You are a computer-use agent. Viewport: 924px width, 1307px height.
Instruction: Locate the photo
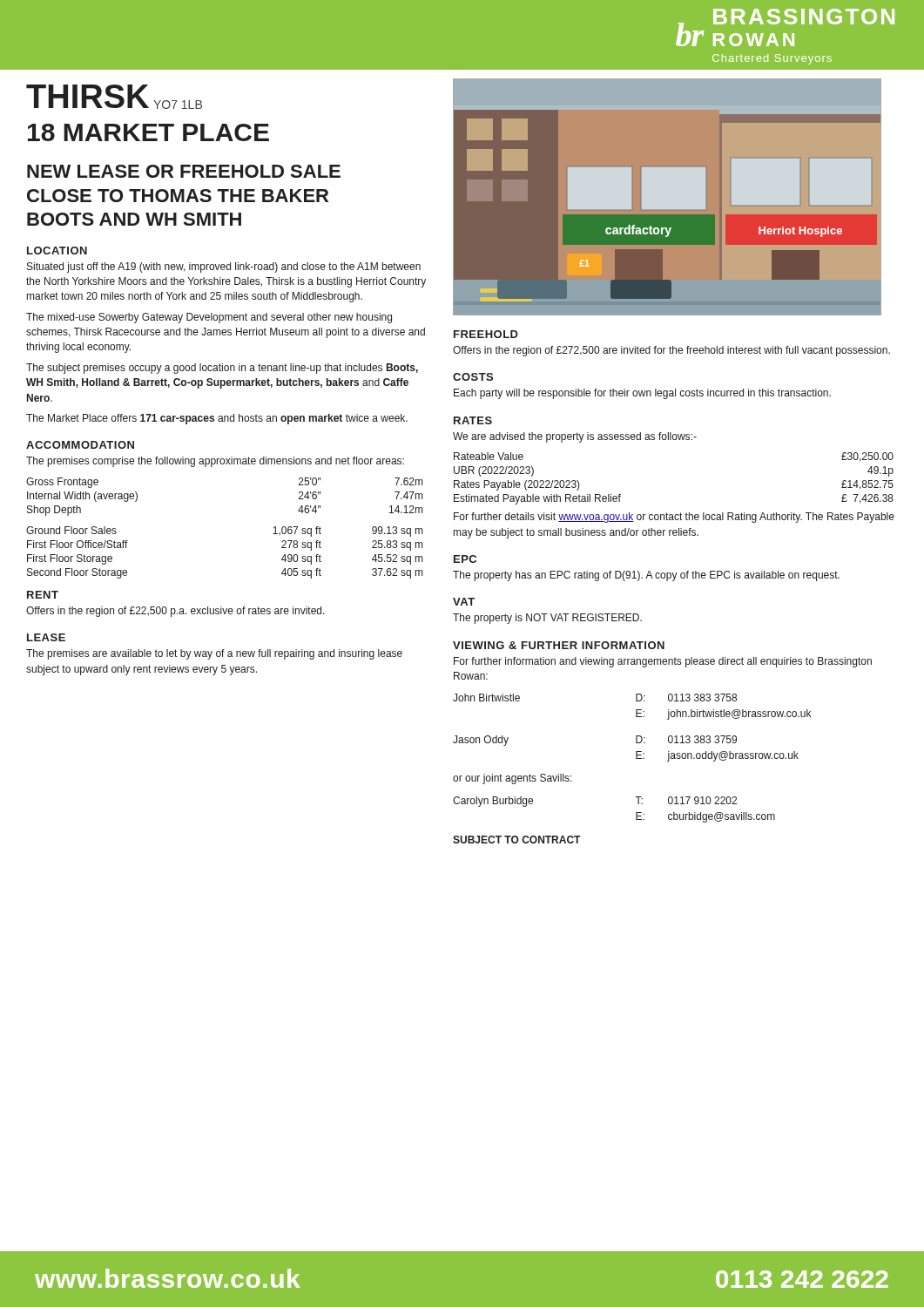[x=667, y=197]
